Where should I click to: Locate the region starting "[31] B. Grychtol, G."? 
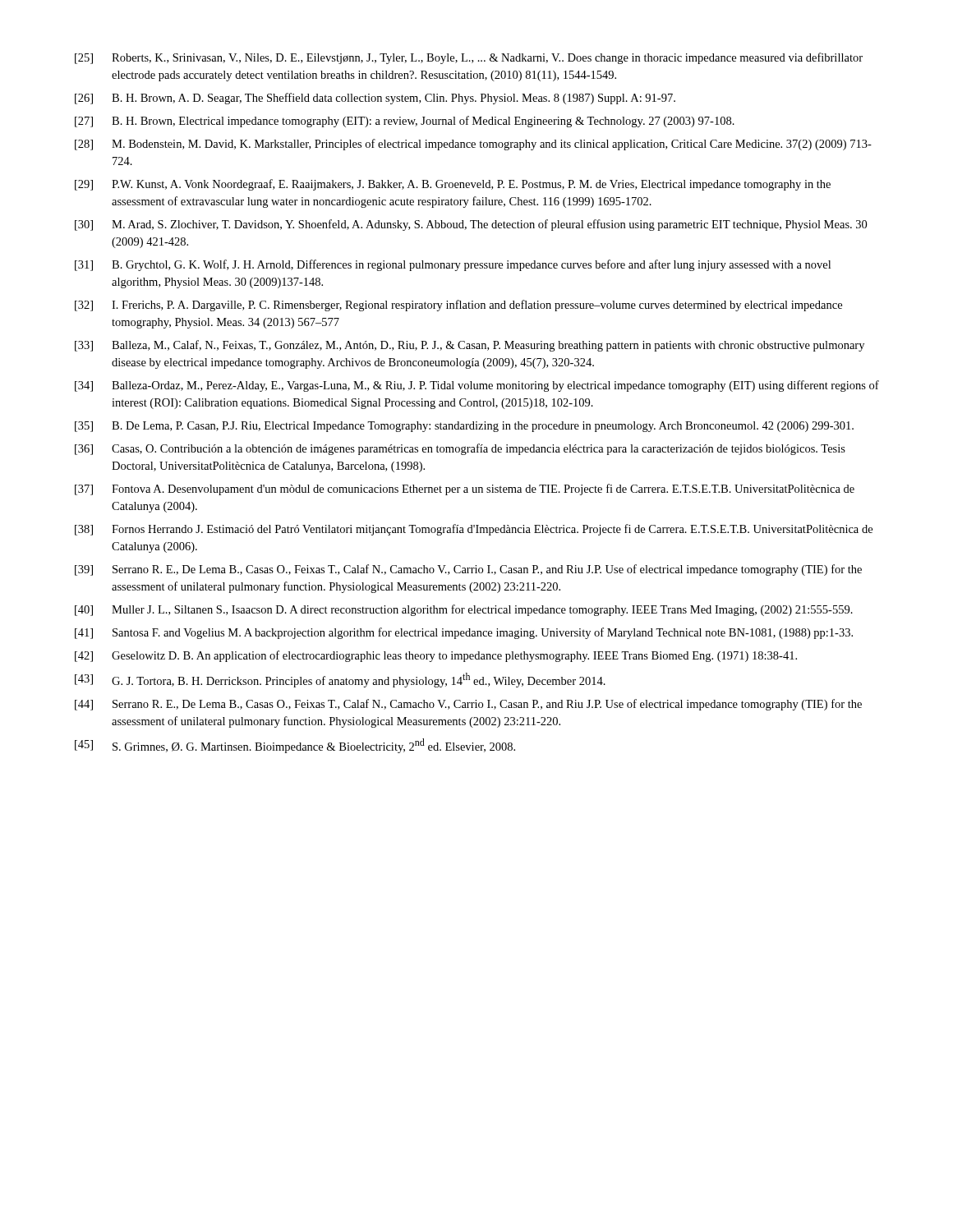click(x=476, y=274)
